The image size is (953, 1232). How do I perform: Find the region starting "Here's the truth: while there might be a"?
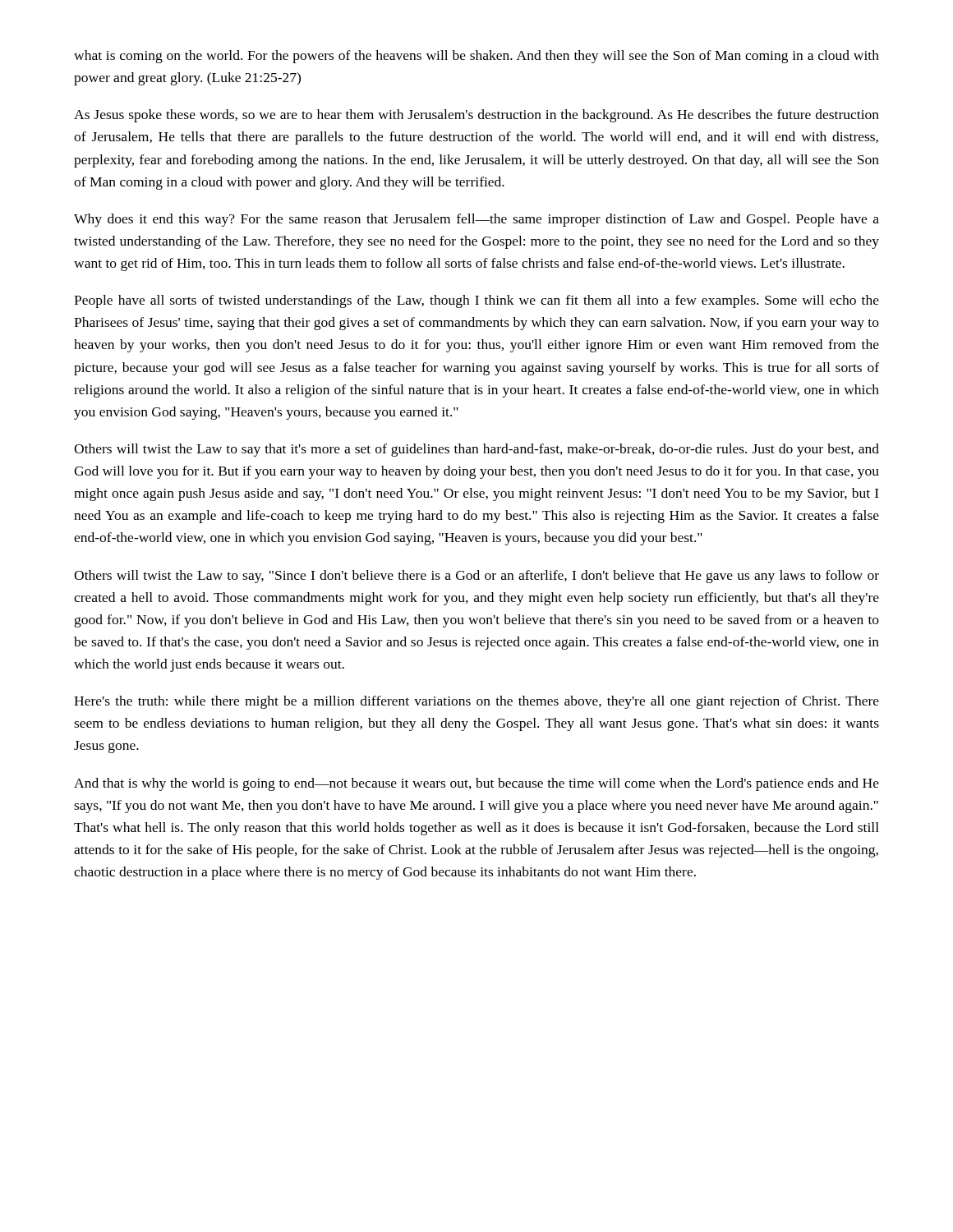point(476,723)
